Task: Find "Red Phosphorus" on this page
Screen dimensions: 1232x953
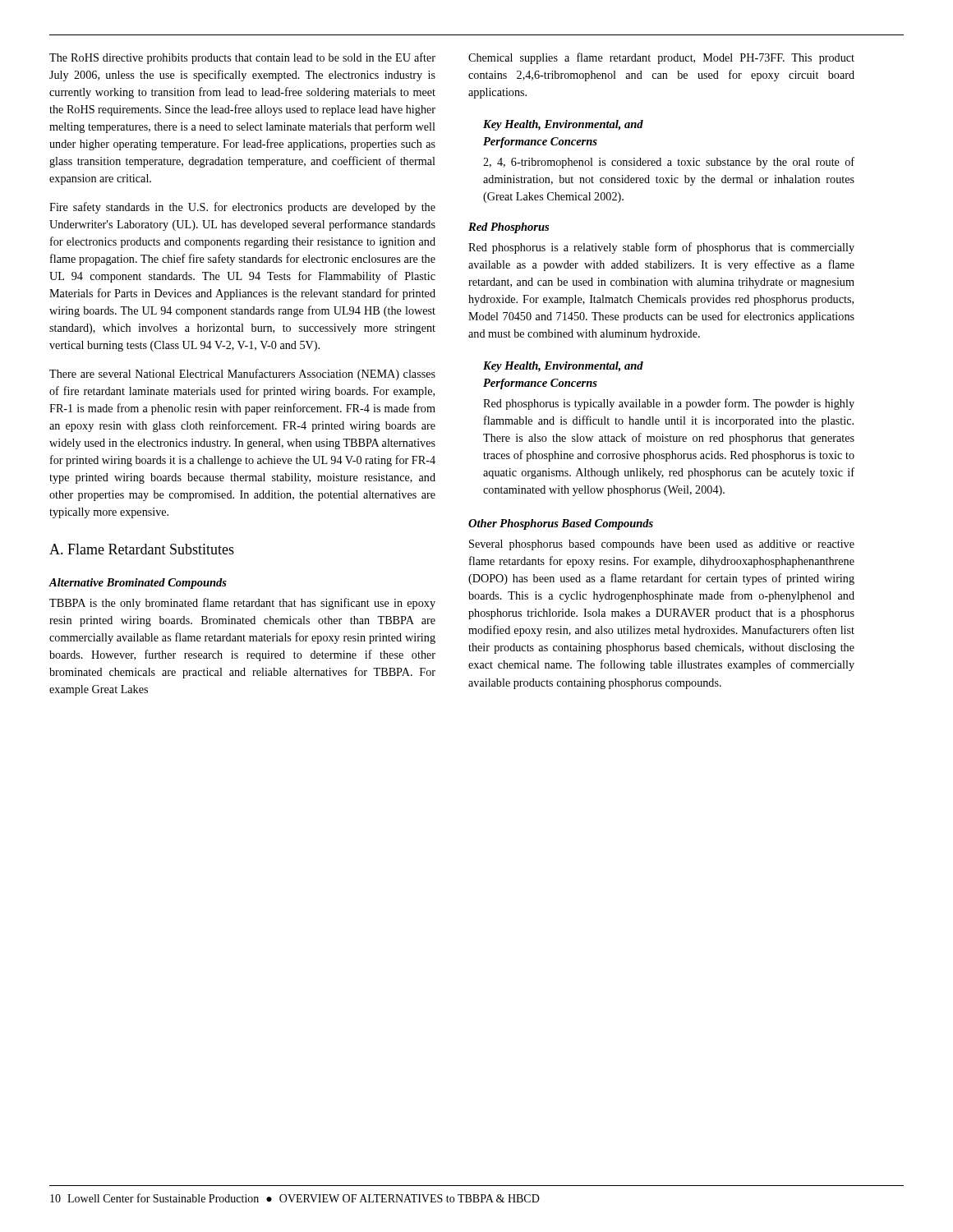Action: tap(509, 227)
